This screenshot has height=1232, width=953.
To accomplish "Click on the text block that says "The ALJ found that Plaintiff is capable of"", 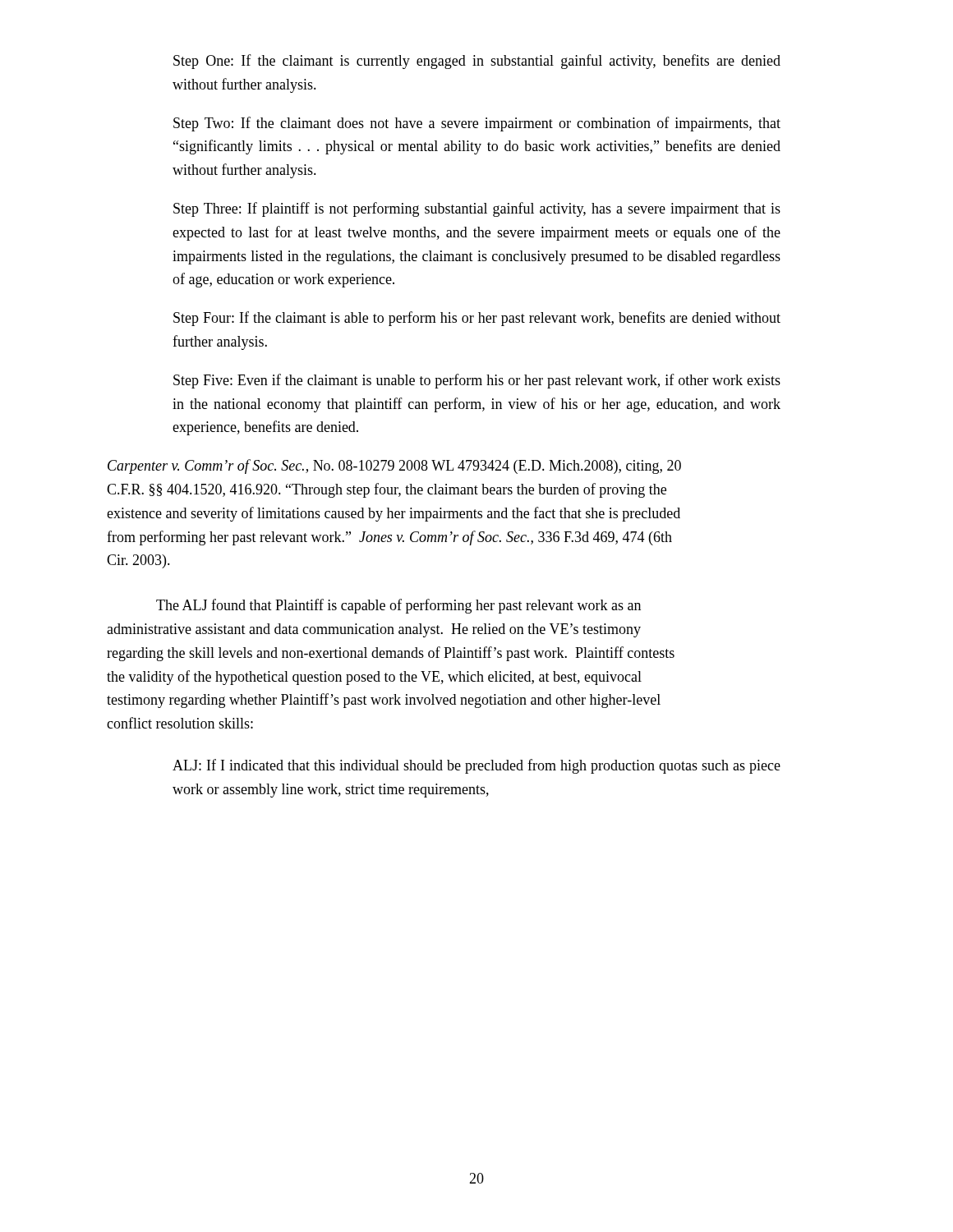I will 399,605.
